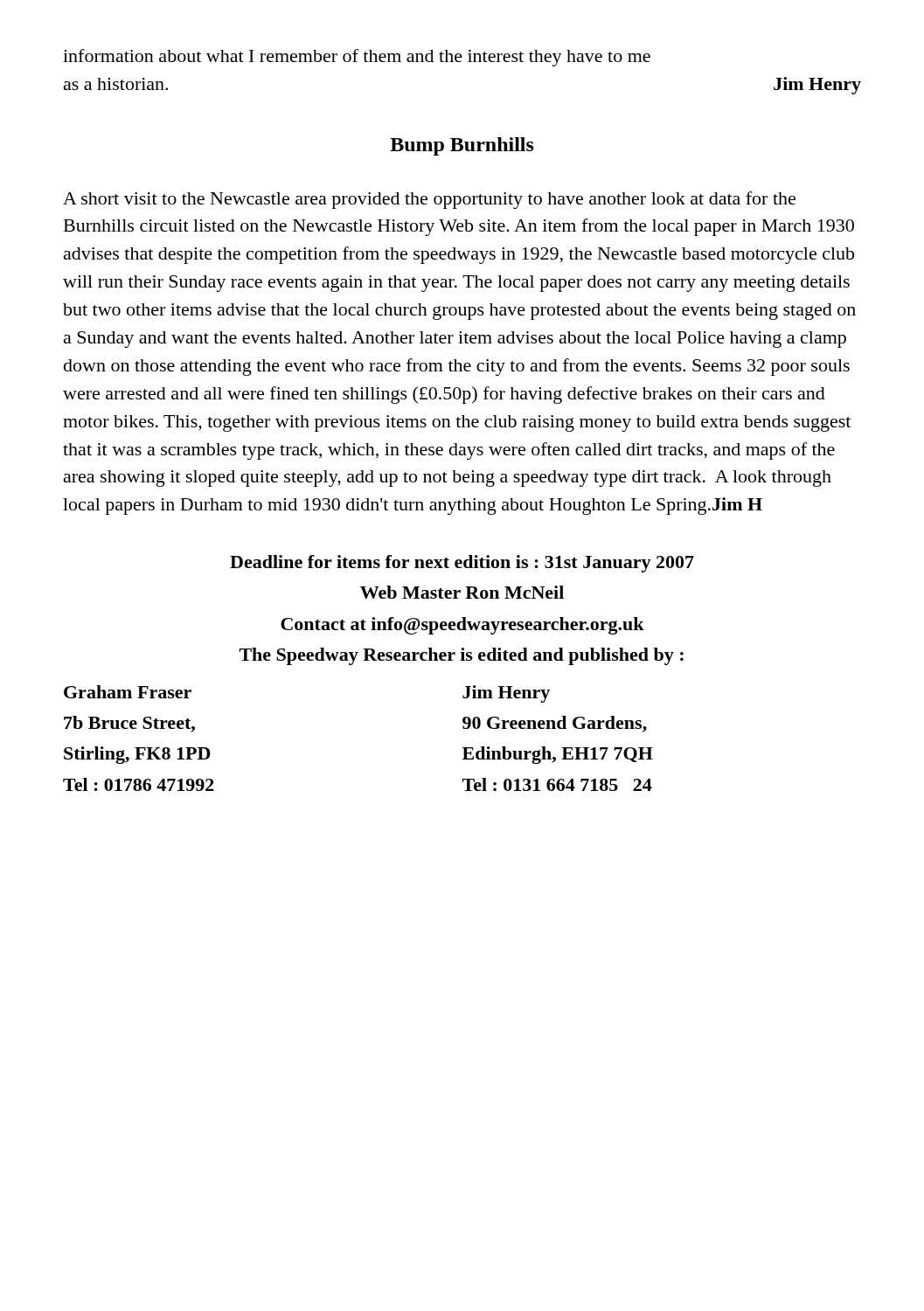924x1311 pixels.
Task: Select the text block that reads "information about what I remember"
Action: pos(462,70)
